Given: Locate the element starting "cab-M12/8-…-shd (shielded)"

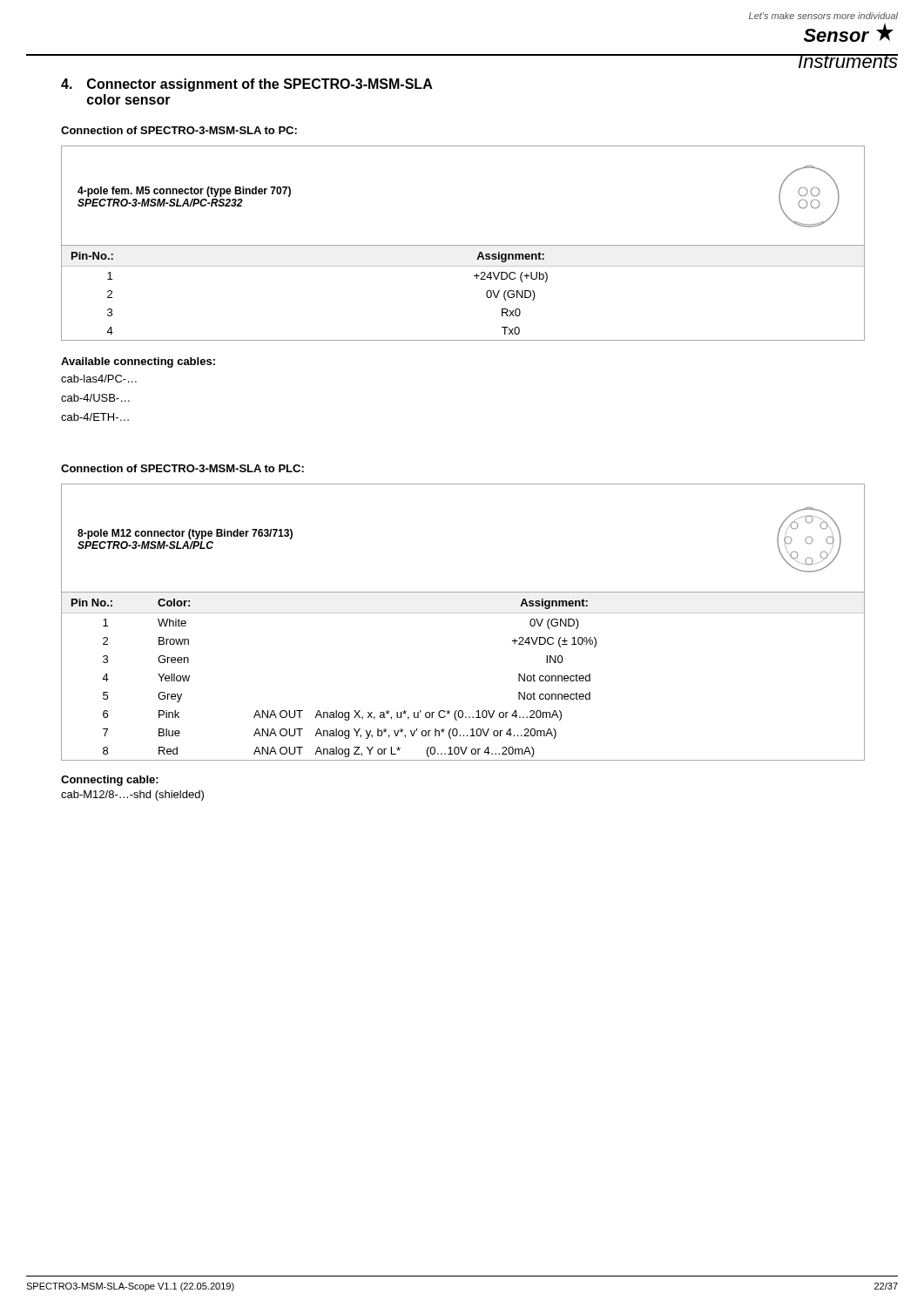Looking at the screenshot, I should click(133, 795).
